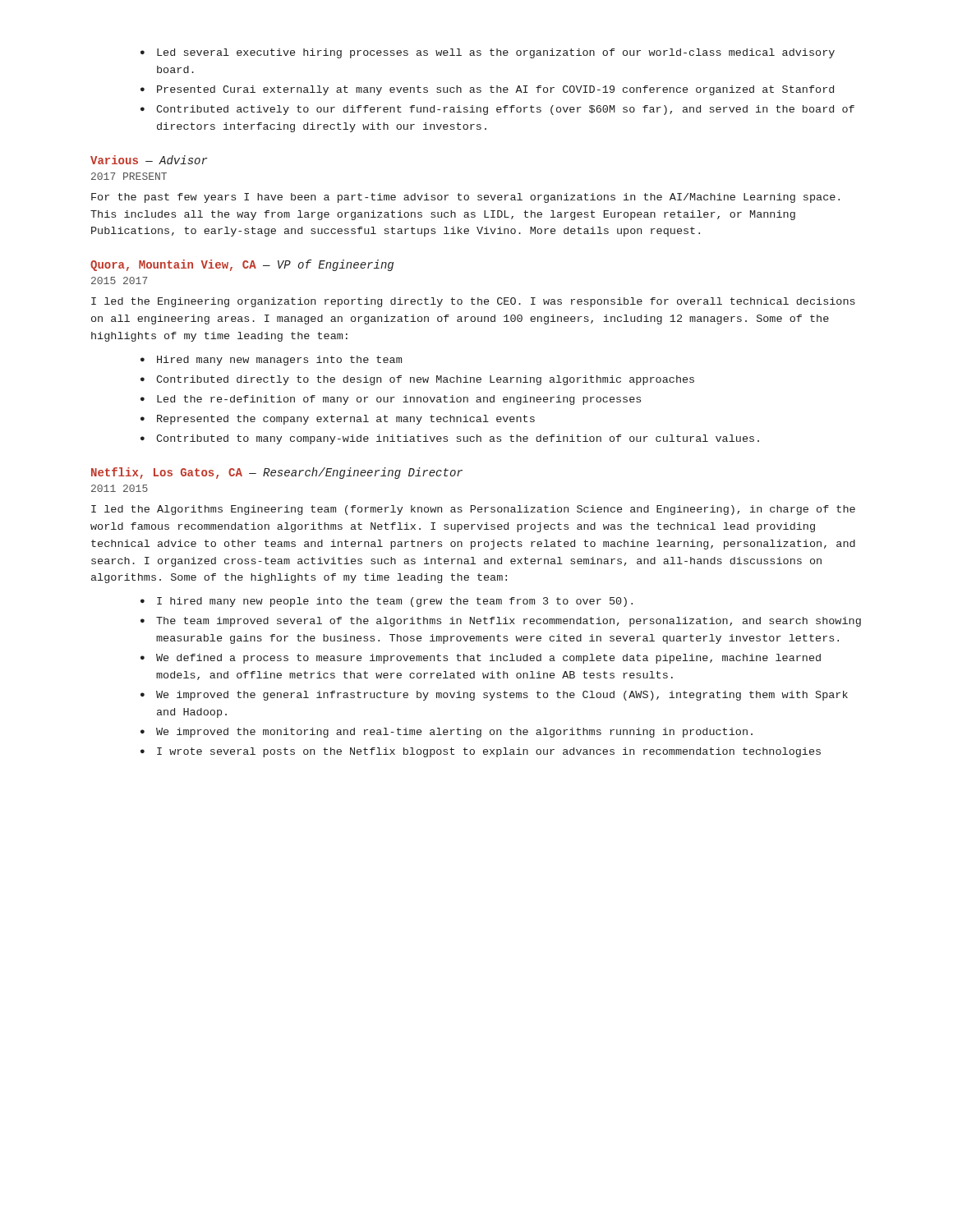The width and height of the screenshot is (953, 1232).
Task: Where is the passage that starts "We improved the general infrastructure by"?
Action: pos(502,704)
